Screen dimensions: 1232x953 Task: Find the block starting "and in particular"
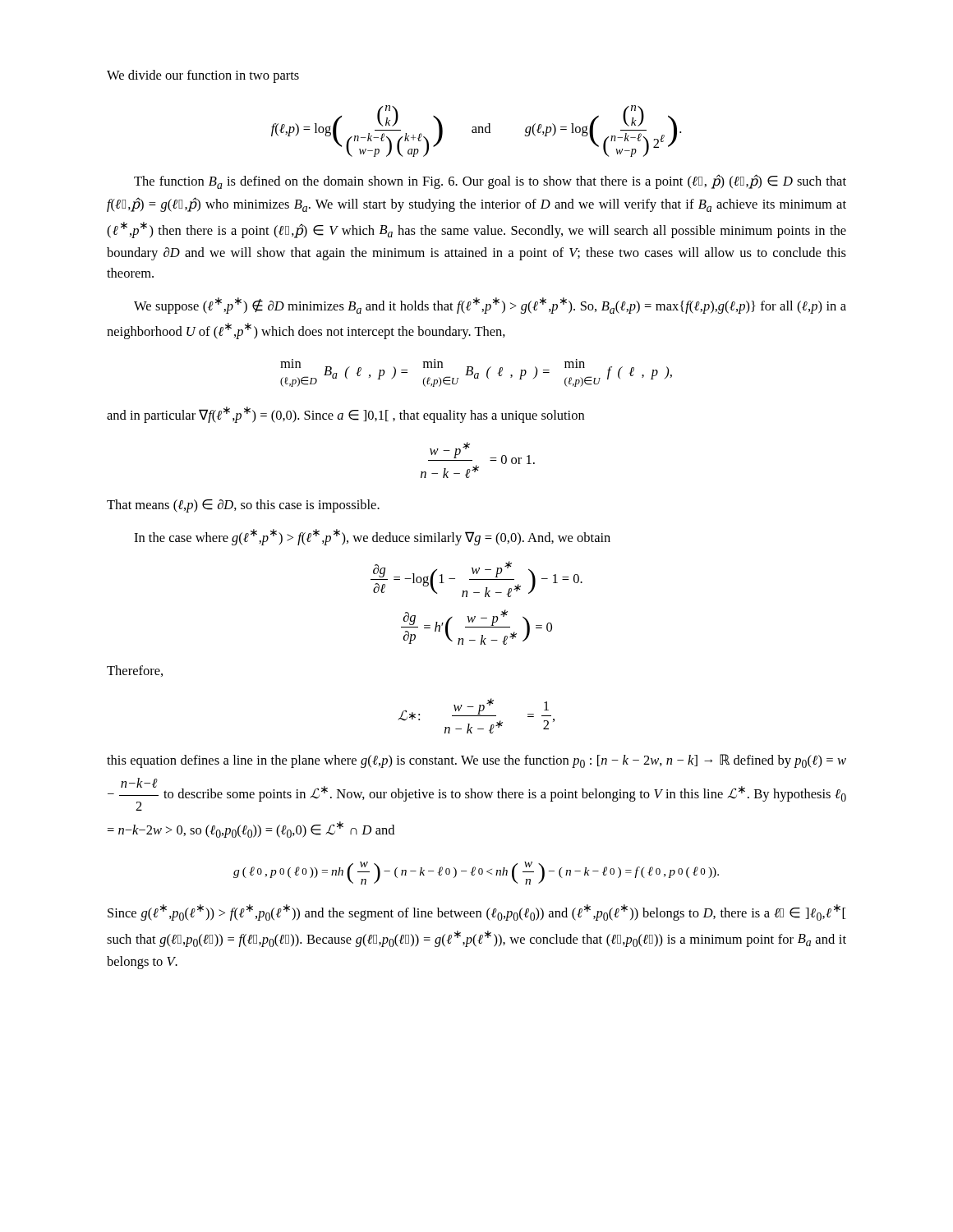[x=476, y=414]
